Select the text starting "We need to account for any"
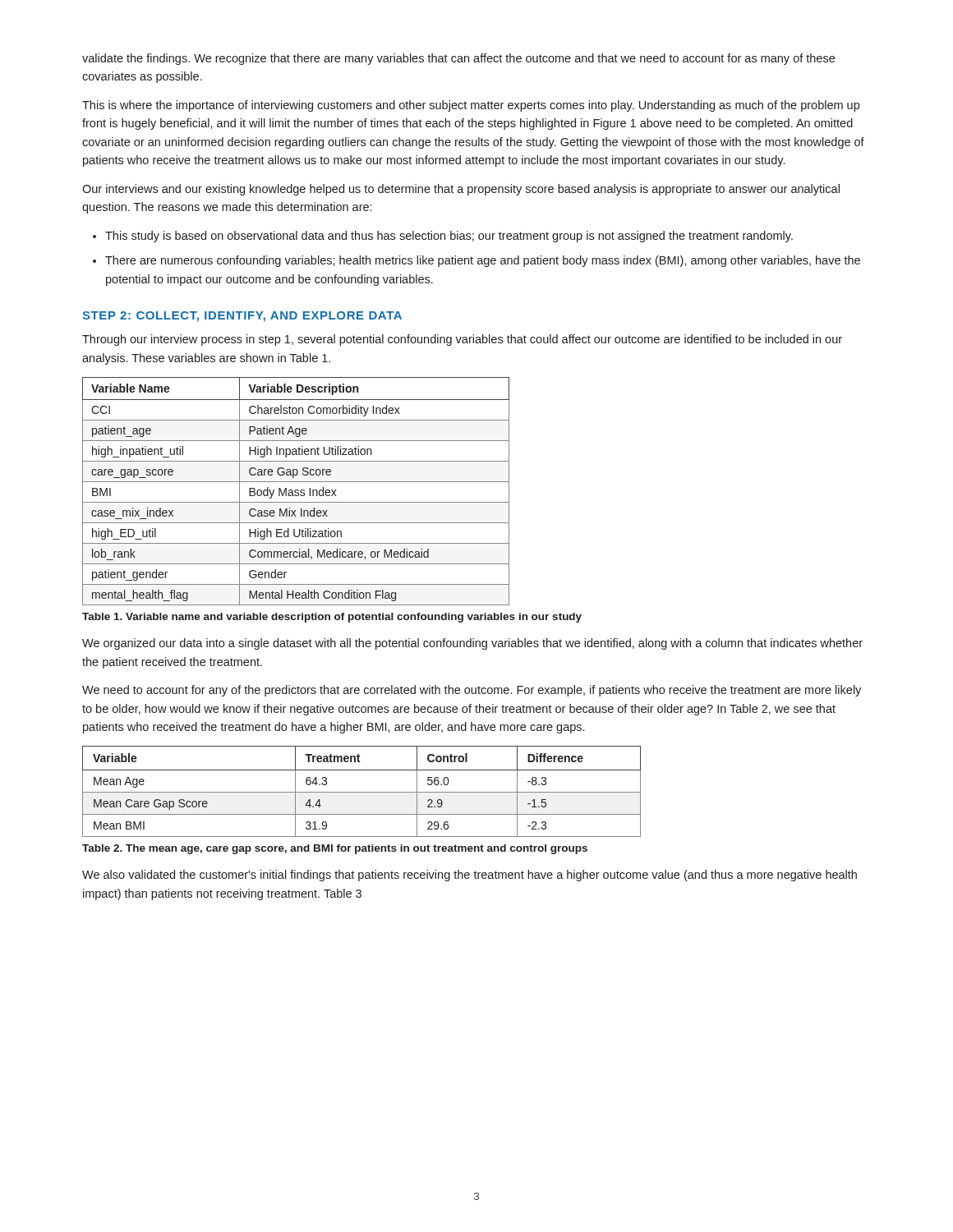 472,708
